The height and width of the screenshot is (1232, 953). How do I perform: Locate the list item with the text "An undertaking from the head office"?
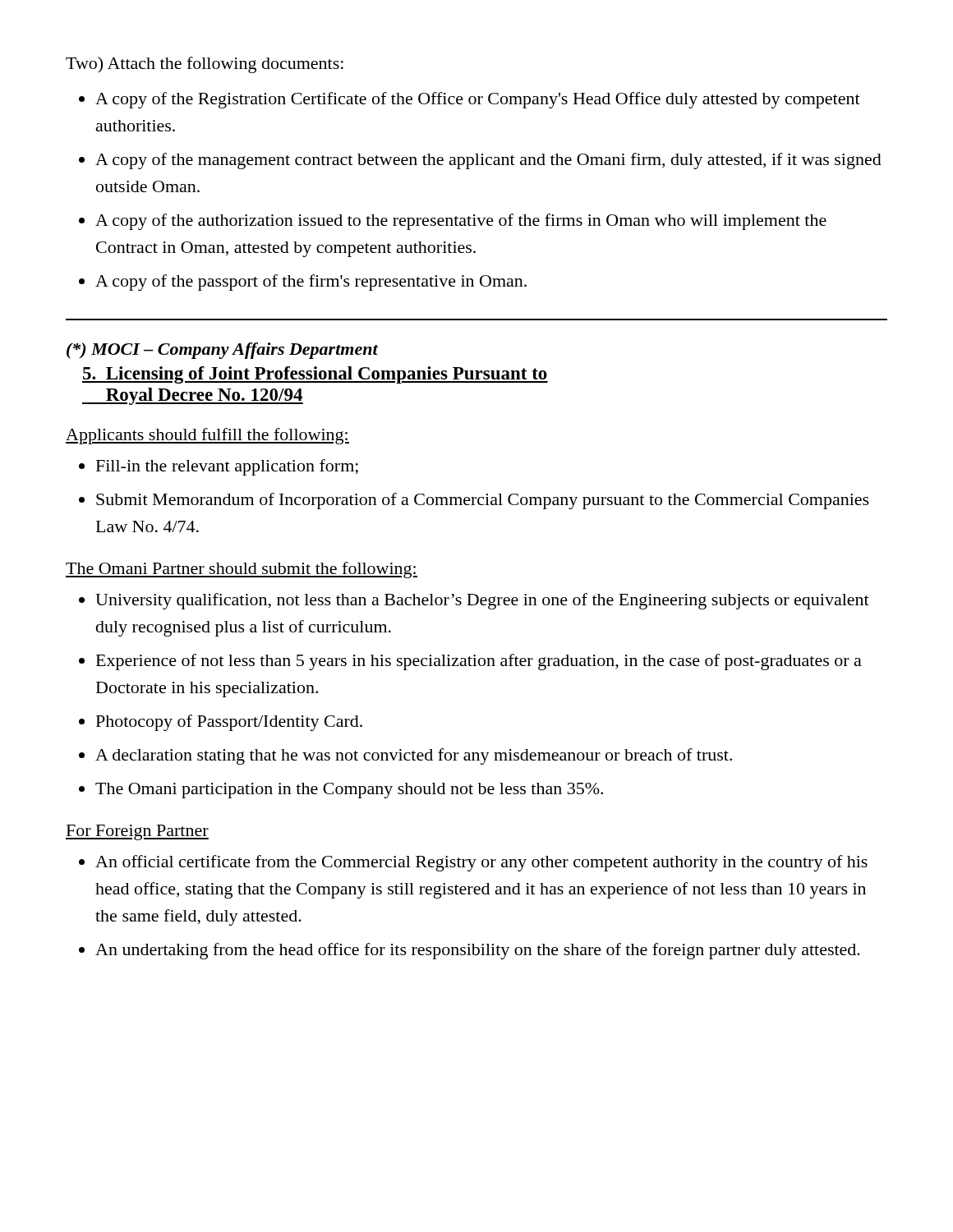coord(478,949)
